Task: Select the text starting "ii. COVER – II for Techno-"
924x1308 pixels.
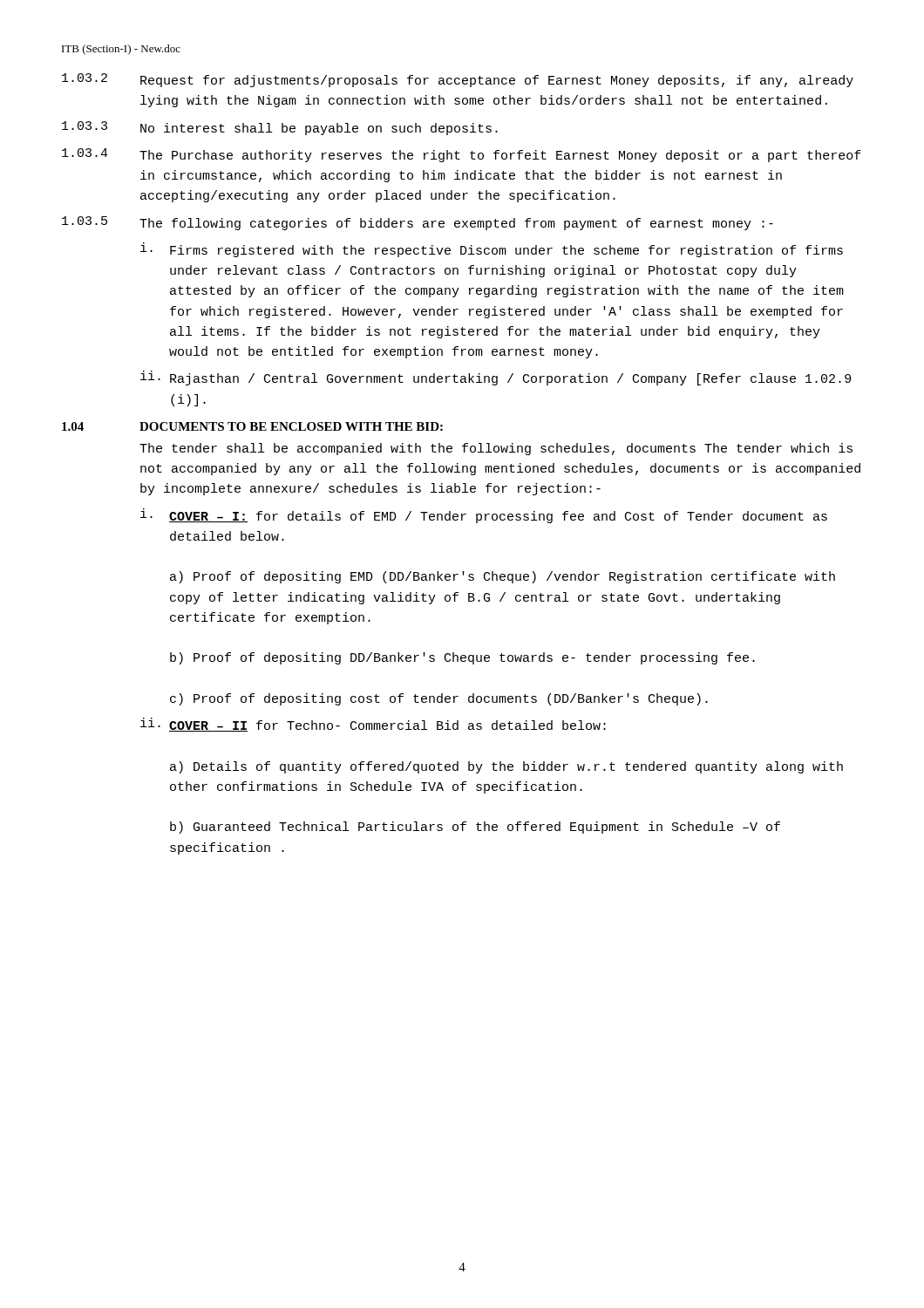Action: pyautogui.click(x=501, y=788)
